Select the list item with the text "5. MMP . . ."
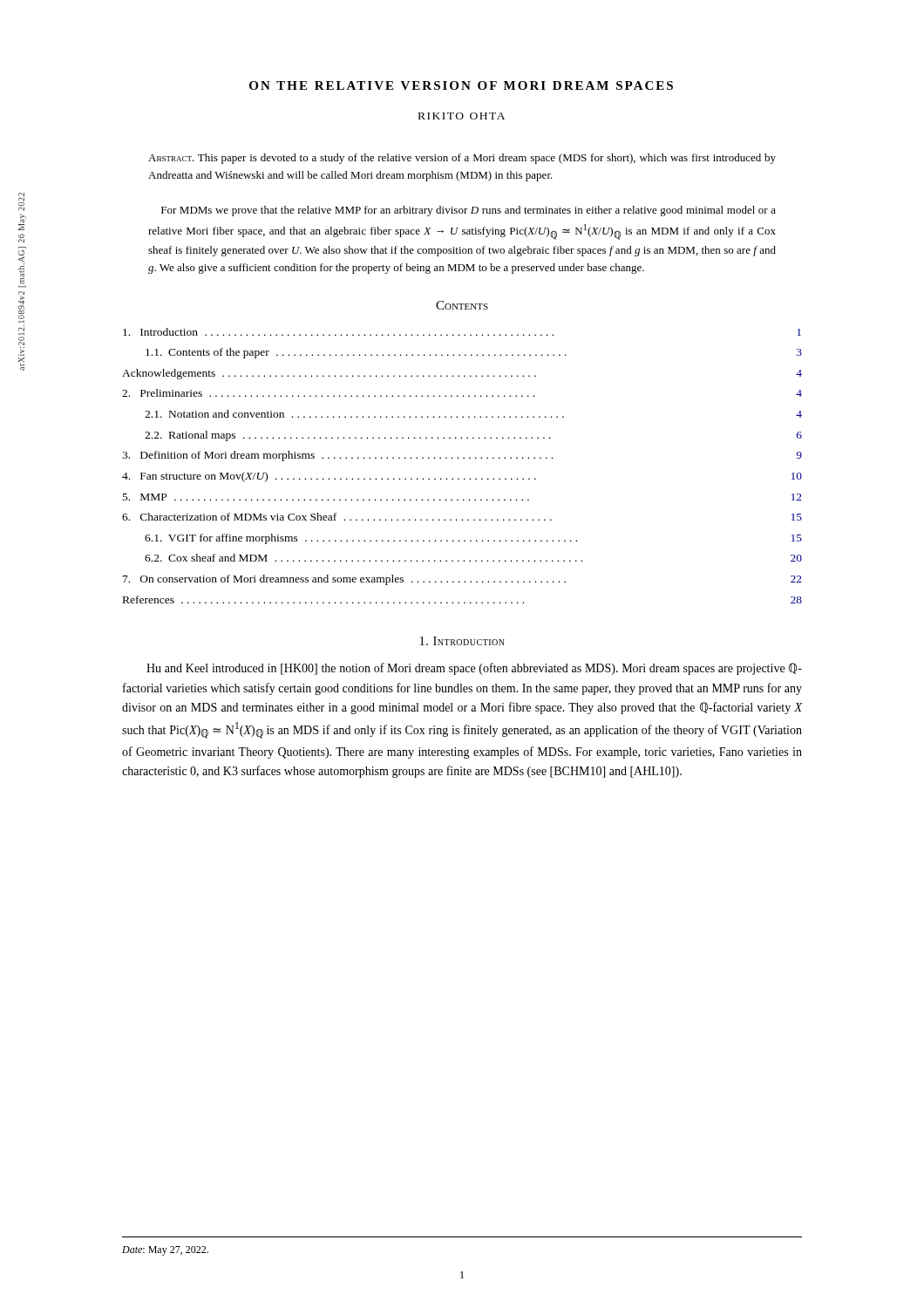Screen dimensions: 1308x924 click(462, 497)
